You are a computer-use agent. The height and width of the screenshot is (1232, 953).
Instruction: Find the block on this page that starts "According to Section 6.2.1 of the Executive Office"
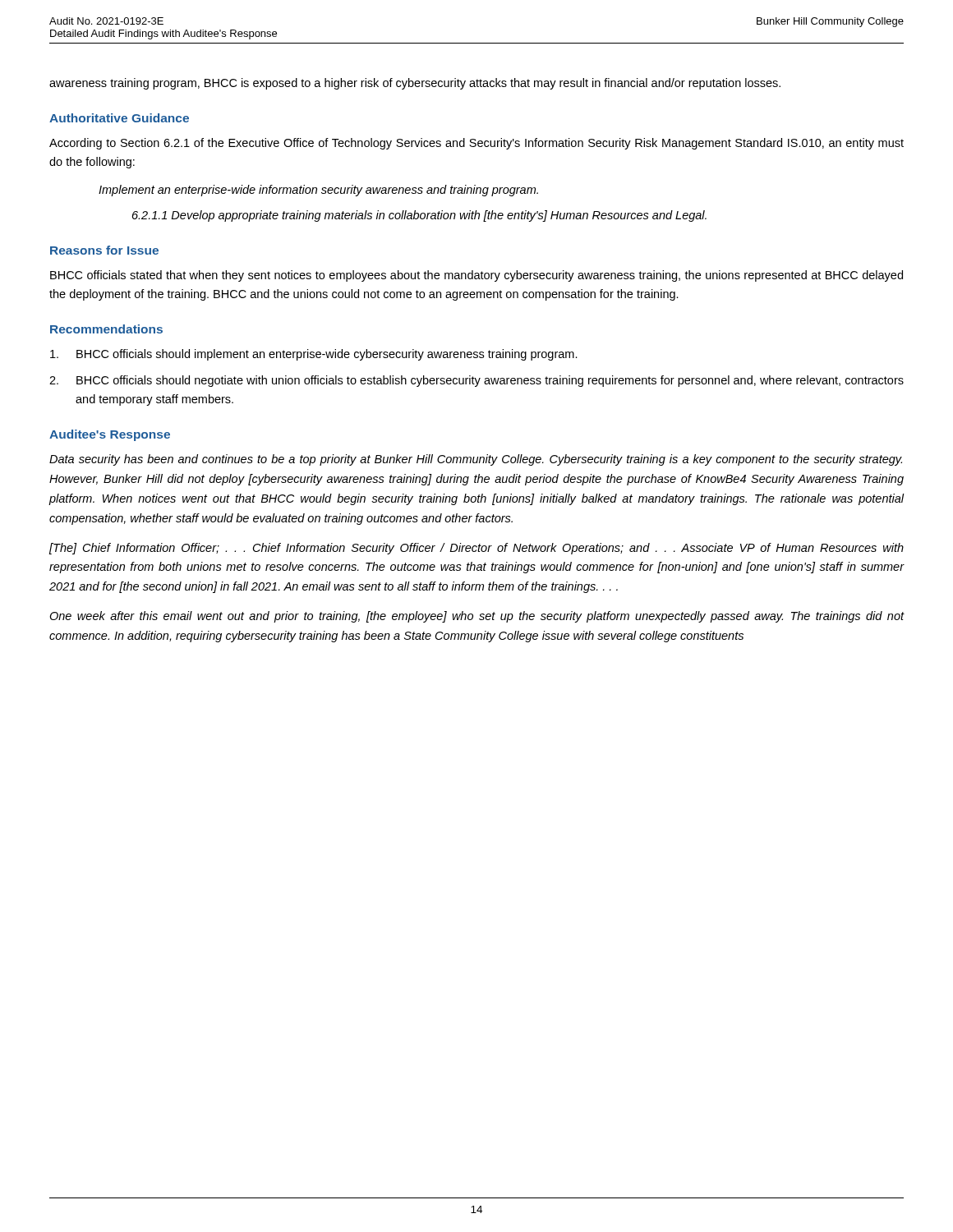(x=476, y=153)
